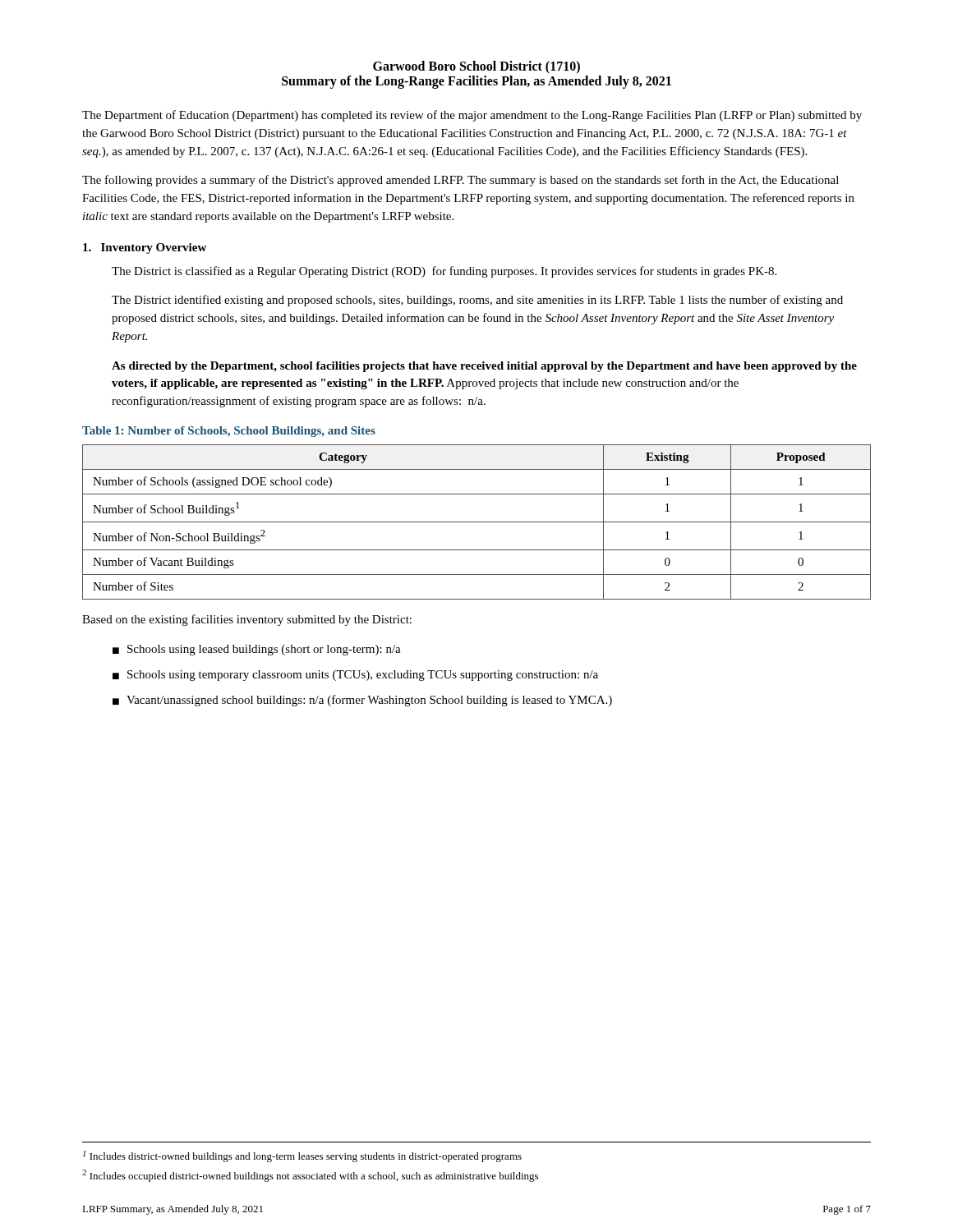Click the passage that begins "Based on the existing"
Image resolution: width=953 pixels, height=1232 pixels.
pyautogui.click(x=247, y=619)
